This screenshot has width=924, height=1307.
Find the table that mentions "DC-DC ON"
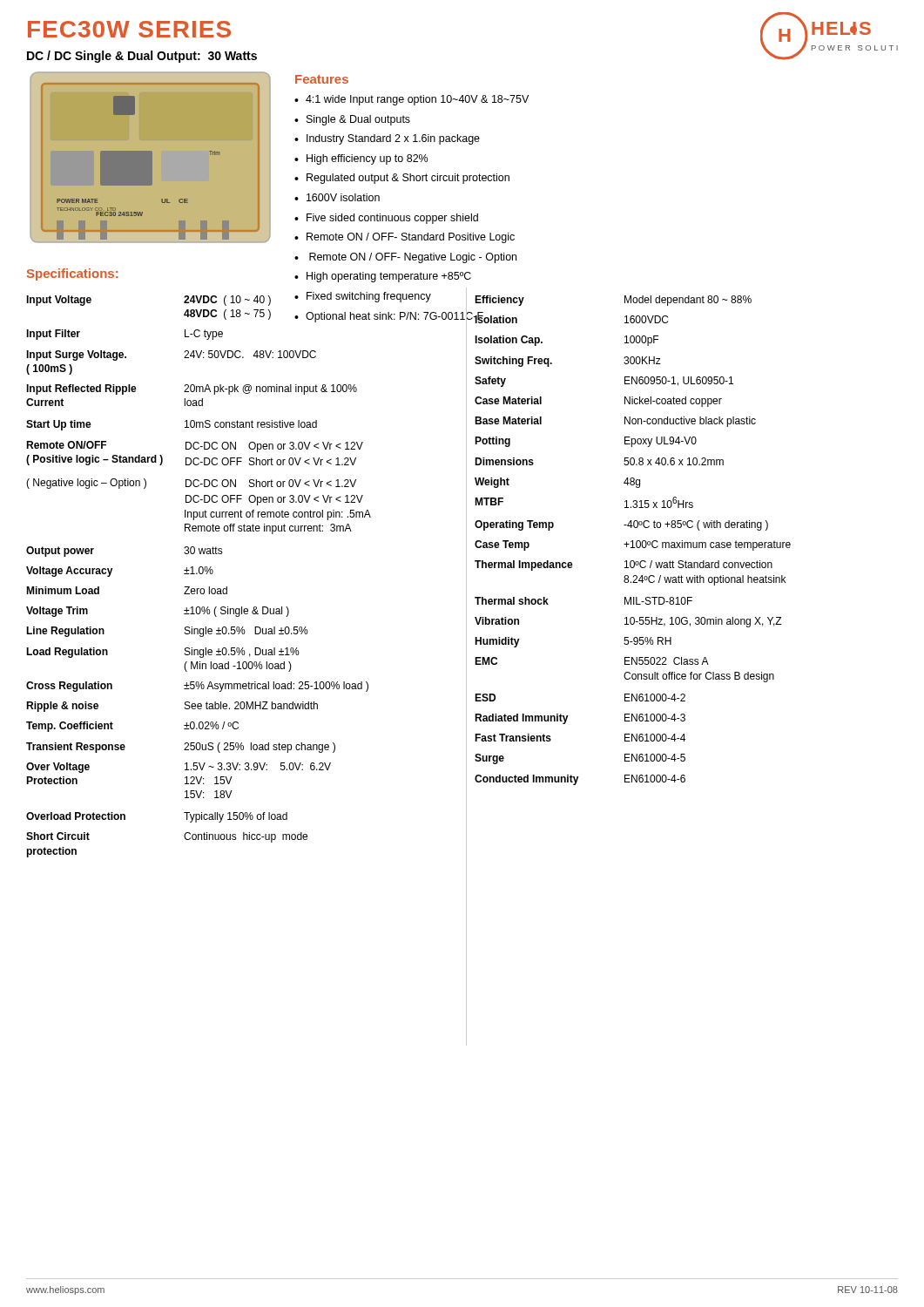(244, 576)
